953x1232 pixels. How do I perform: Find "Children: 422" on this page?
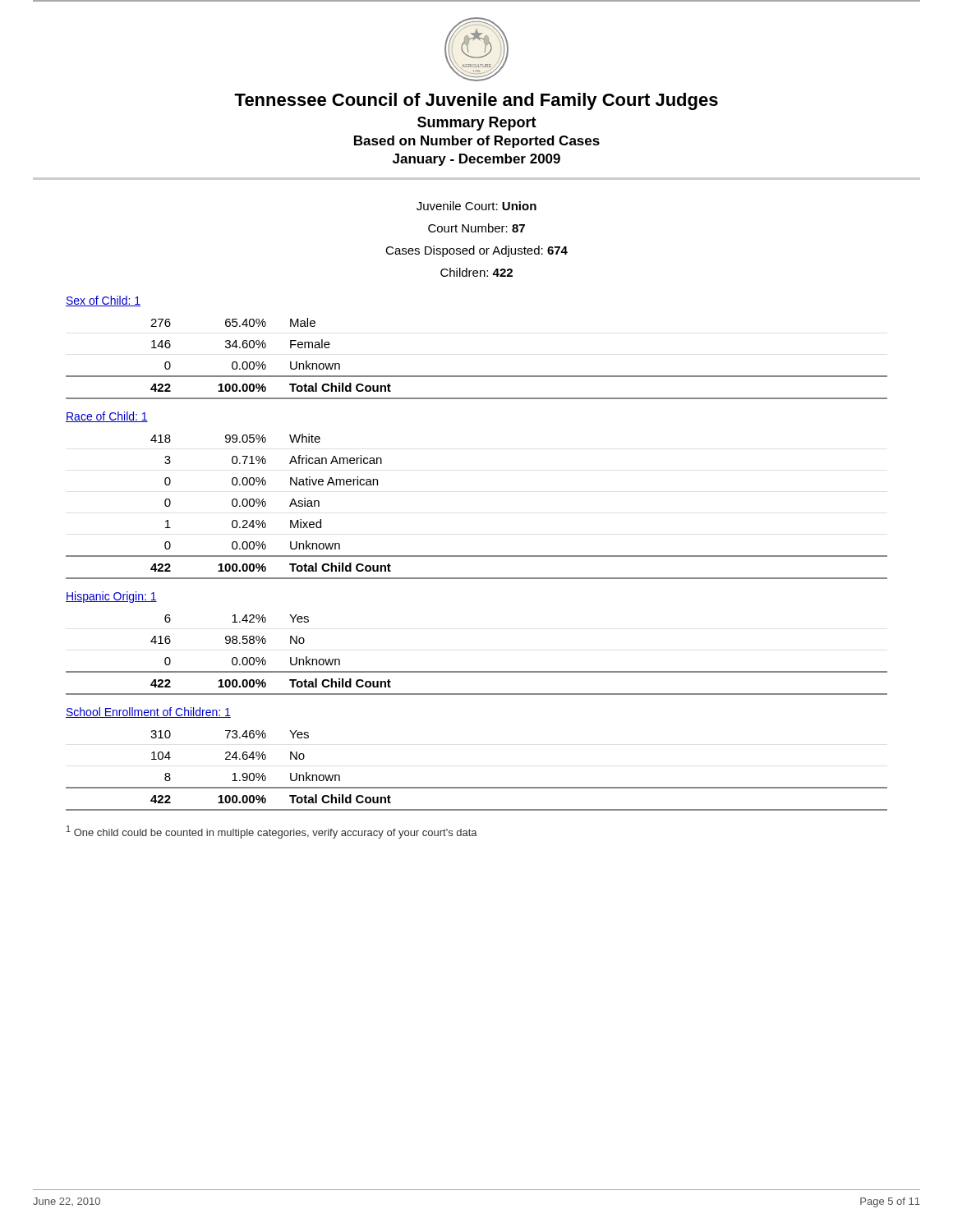476,272
